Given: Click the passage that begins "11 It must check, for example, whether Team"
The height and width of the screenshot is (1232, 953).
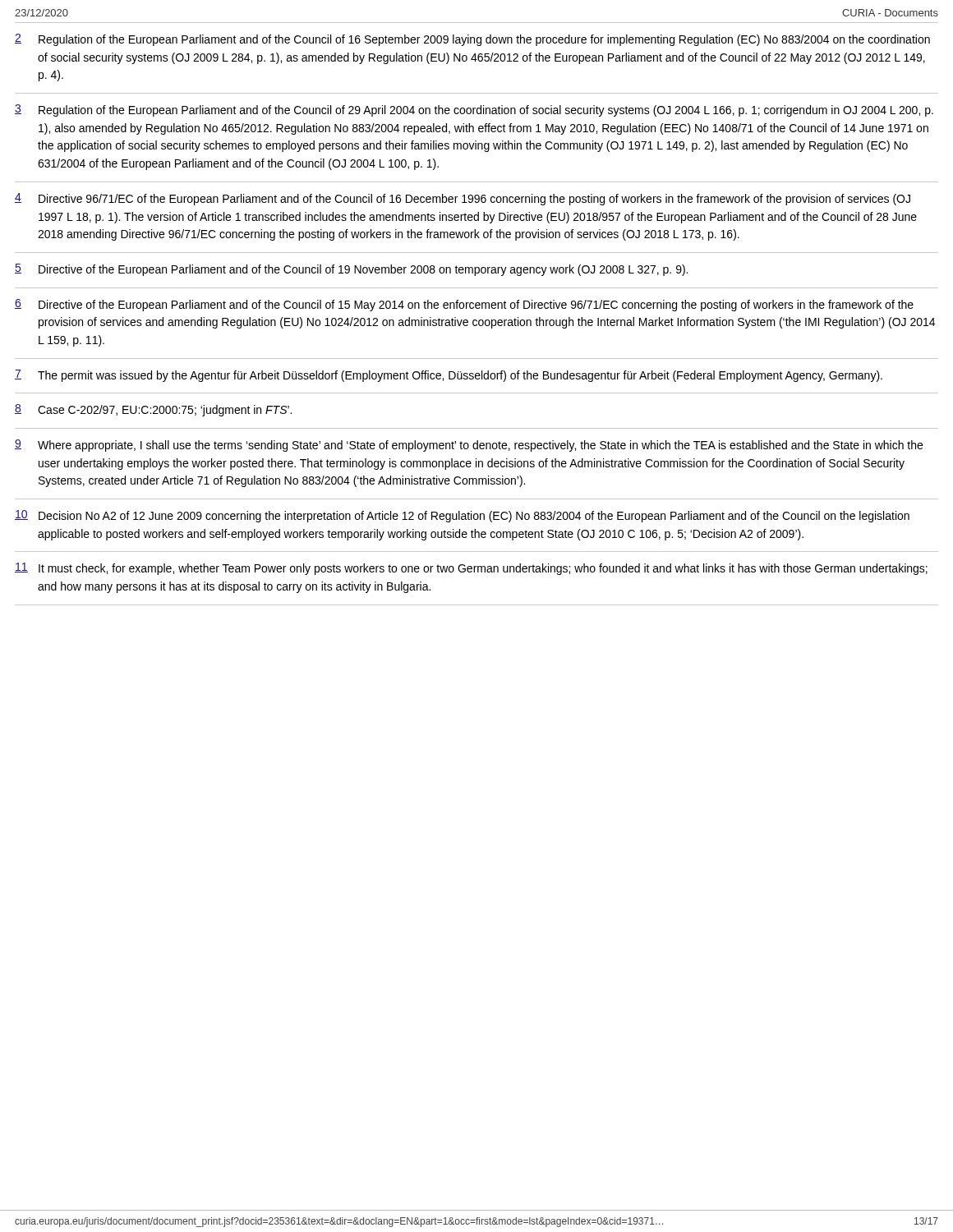Looking at the screenshot, I should (x=476, y=578).
